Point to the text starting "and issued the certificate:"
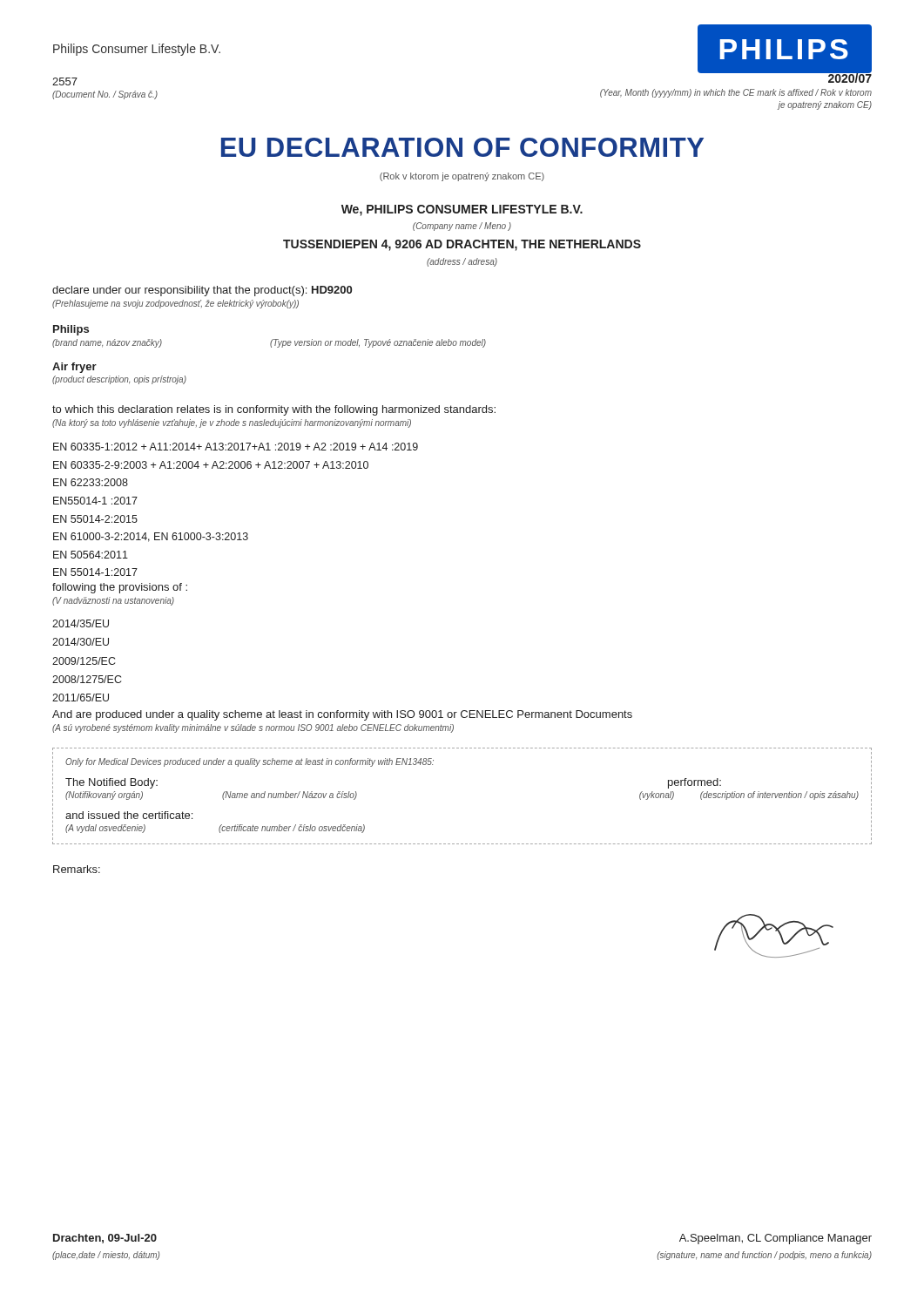The image size is (924, 1307). coord(129,815)
